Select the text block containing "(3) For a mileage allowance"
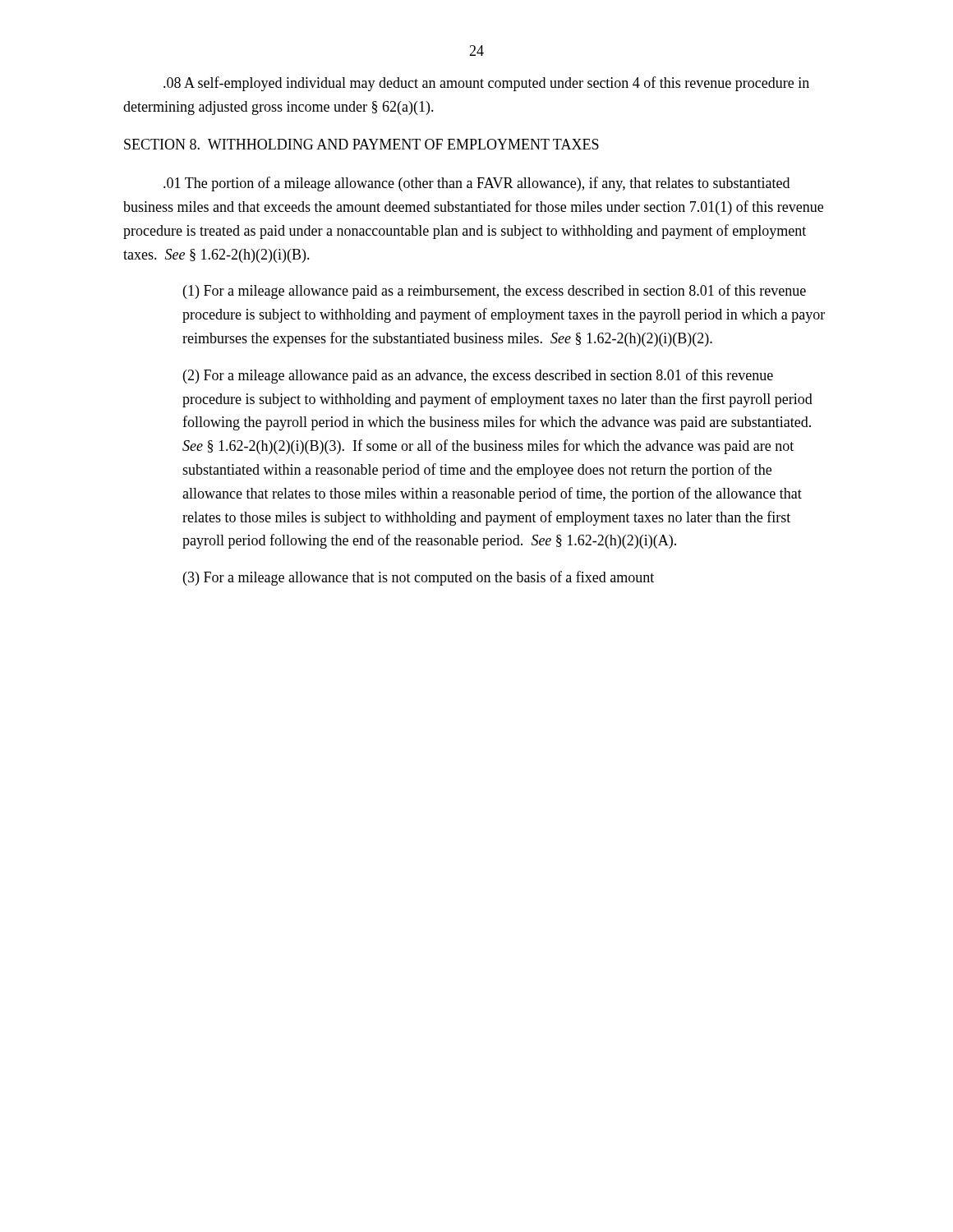Image resolution: width=953 pixels, height=1232 pixels. (418, 578)
